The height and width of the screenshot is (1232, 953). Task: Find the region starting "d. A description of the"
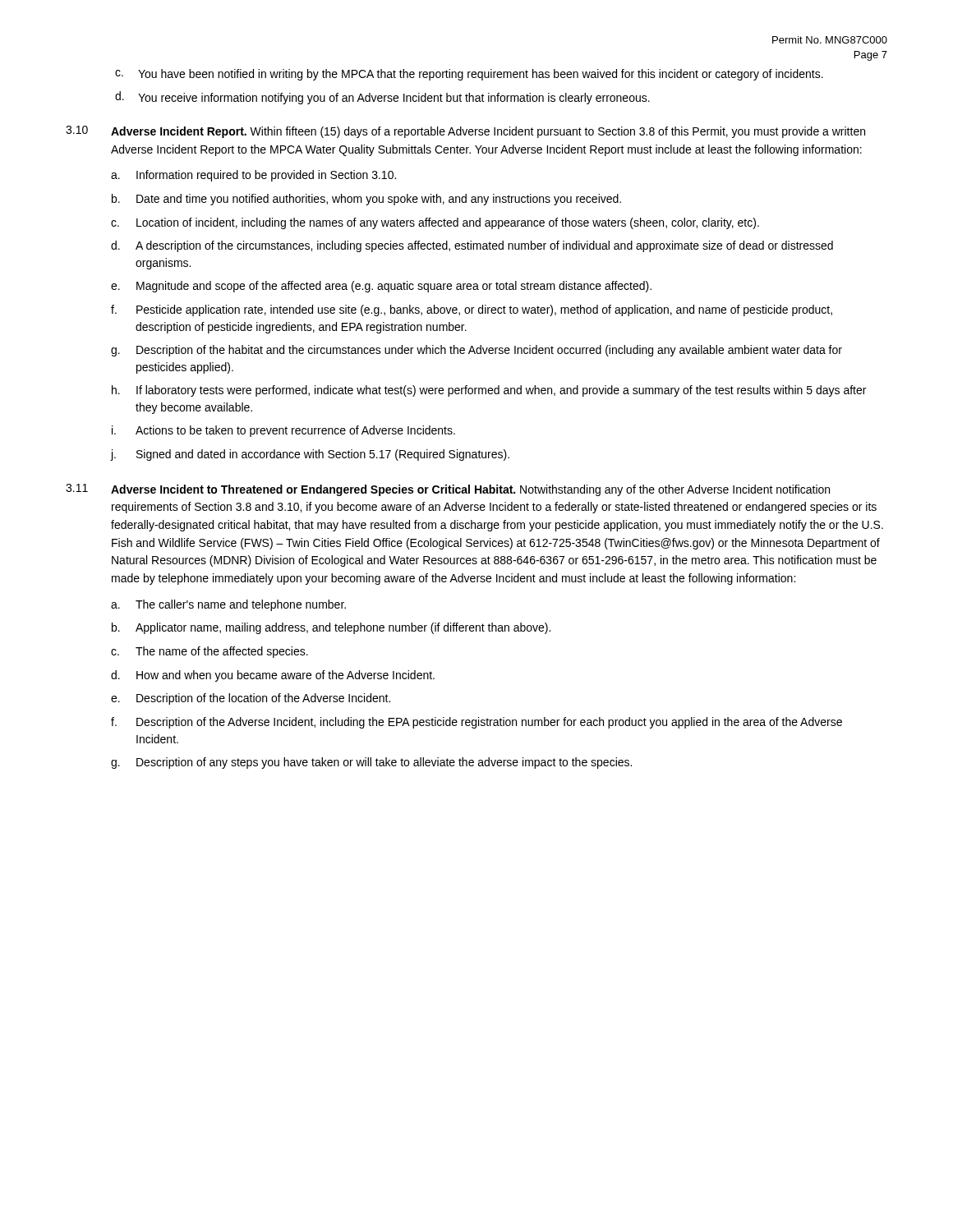(499, 255)
